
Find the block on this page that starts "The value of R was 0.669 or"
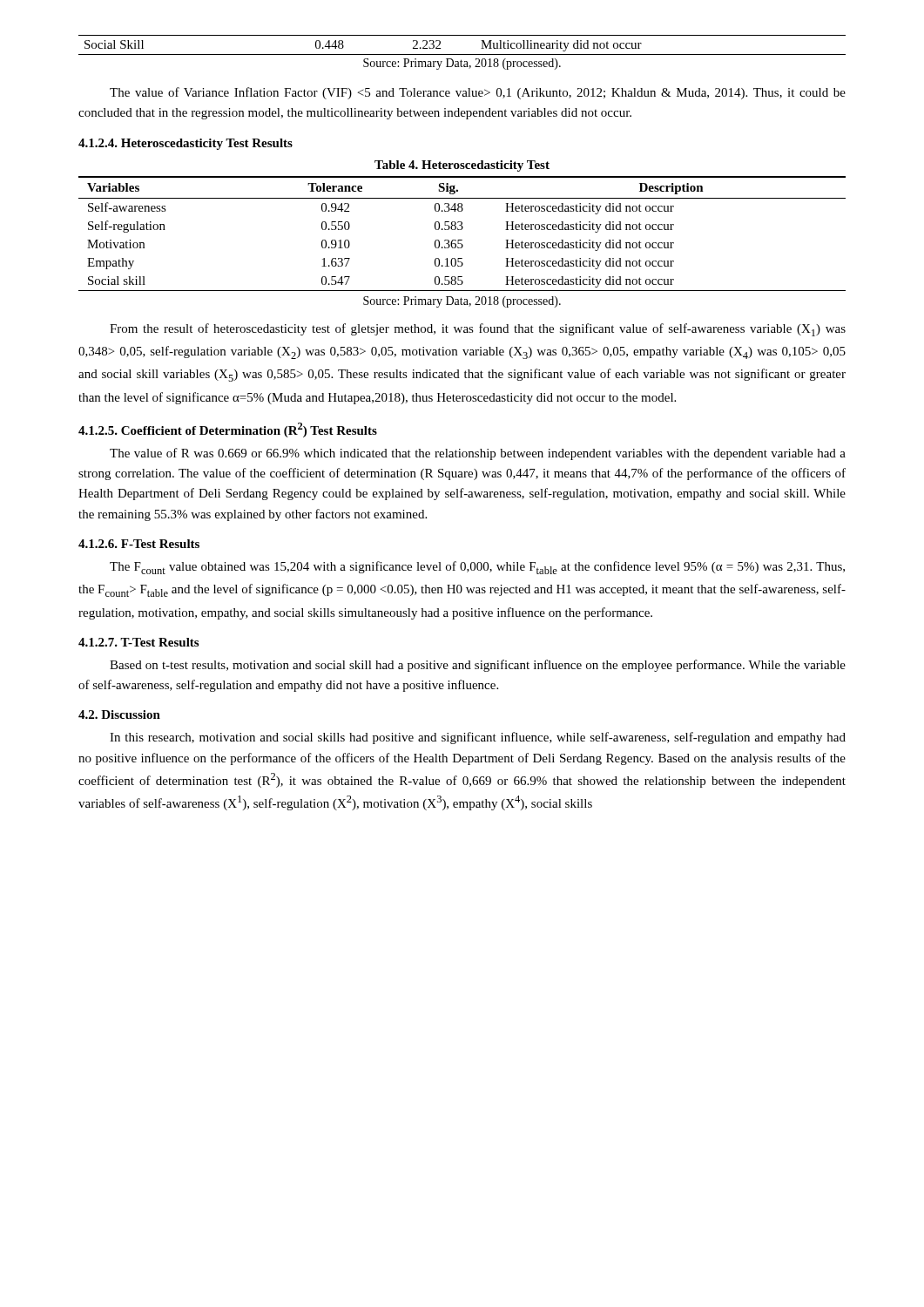click(462, 483)
